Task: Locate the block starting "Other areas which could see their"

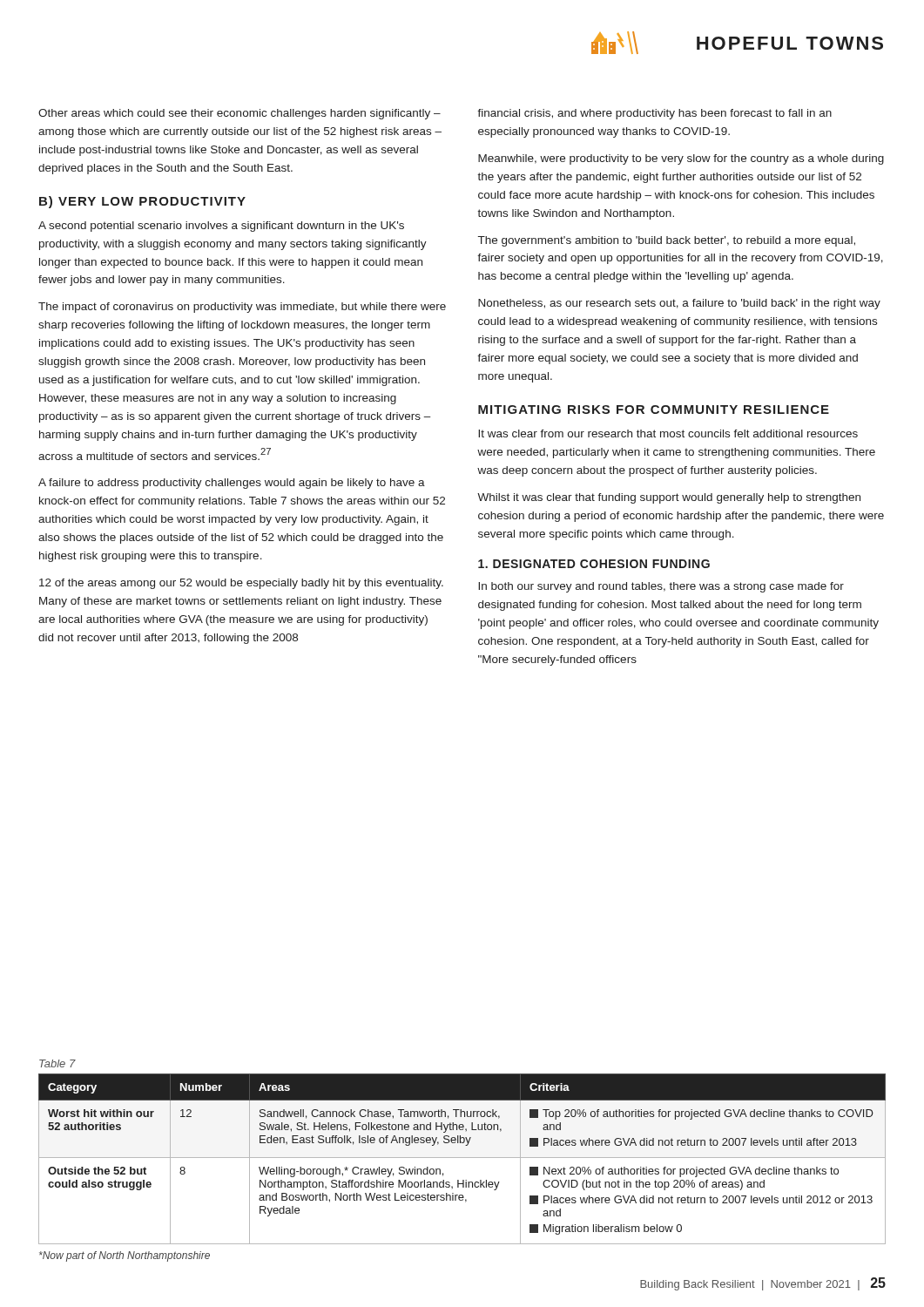Action: [240, 140]
